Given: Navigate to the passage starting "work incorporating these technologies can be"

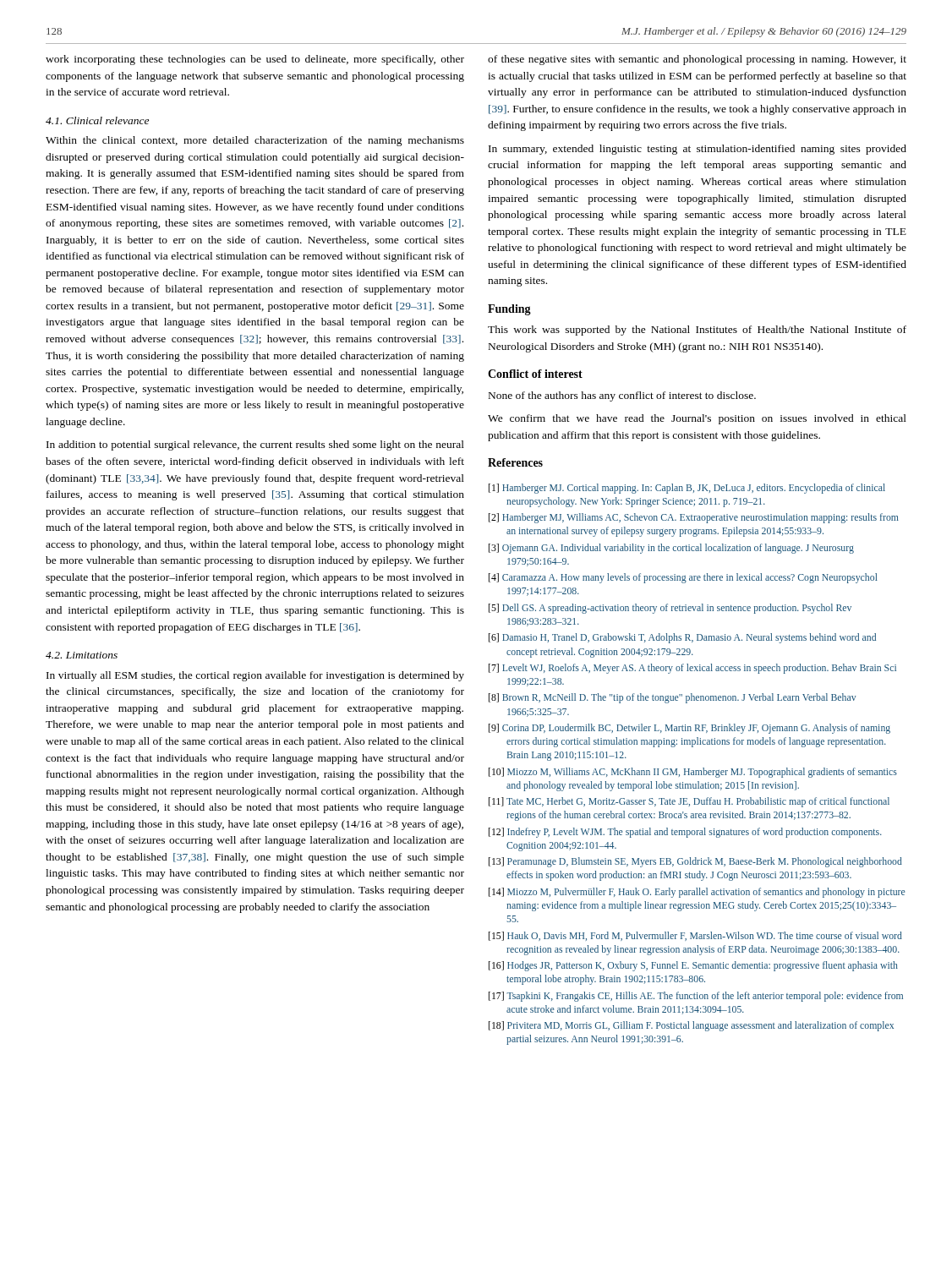Looking at the screenshot, I should pos(255,76).
